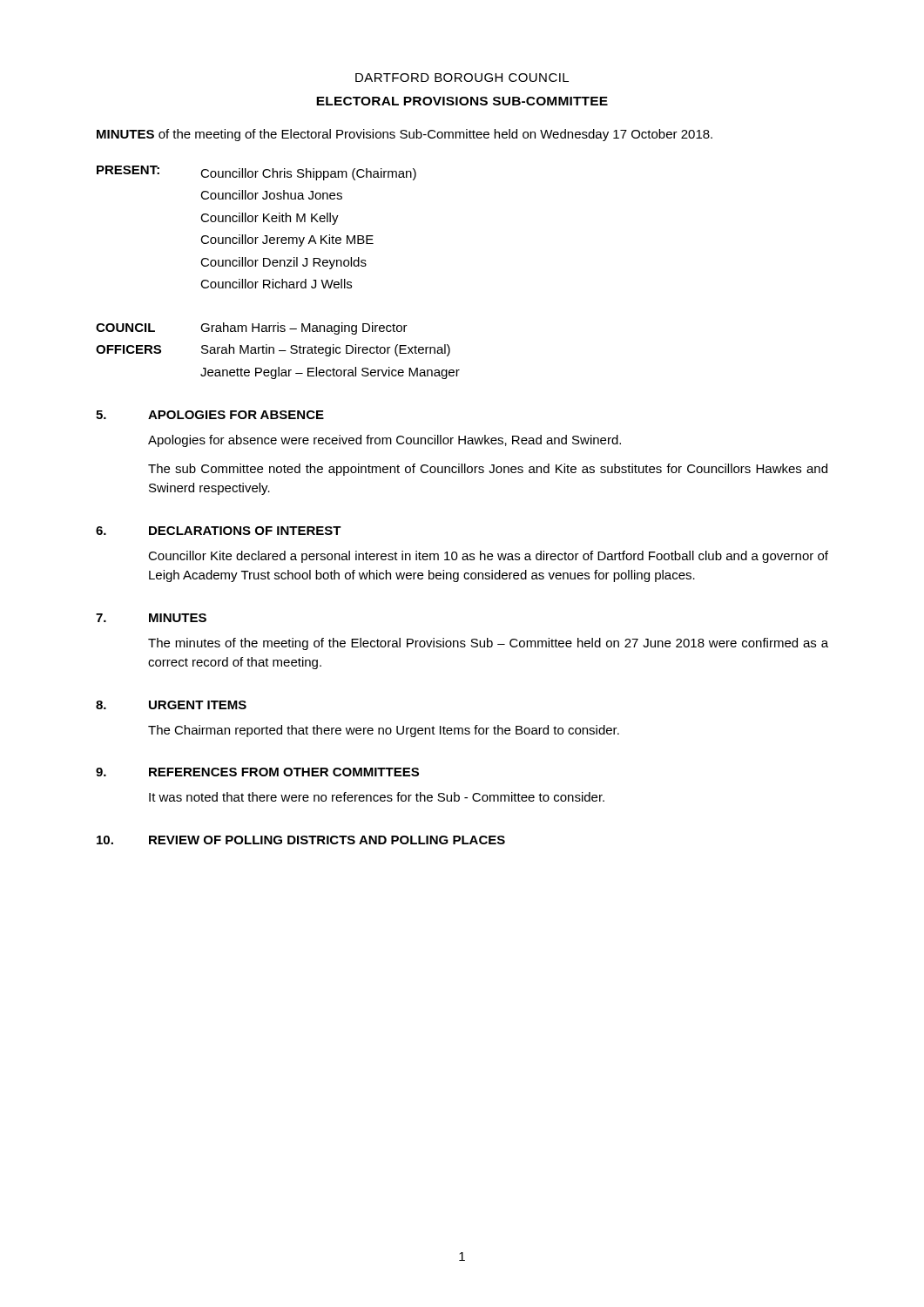Viewport: 924px width, 1307px height.
Task: Locate the section header that opens with "10. REVIEW OF POLLING DISTRICTS"
Action: pyautogui.click(x=301, y=839)
